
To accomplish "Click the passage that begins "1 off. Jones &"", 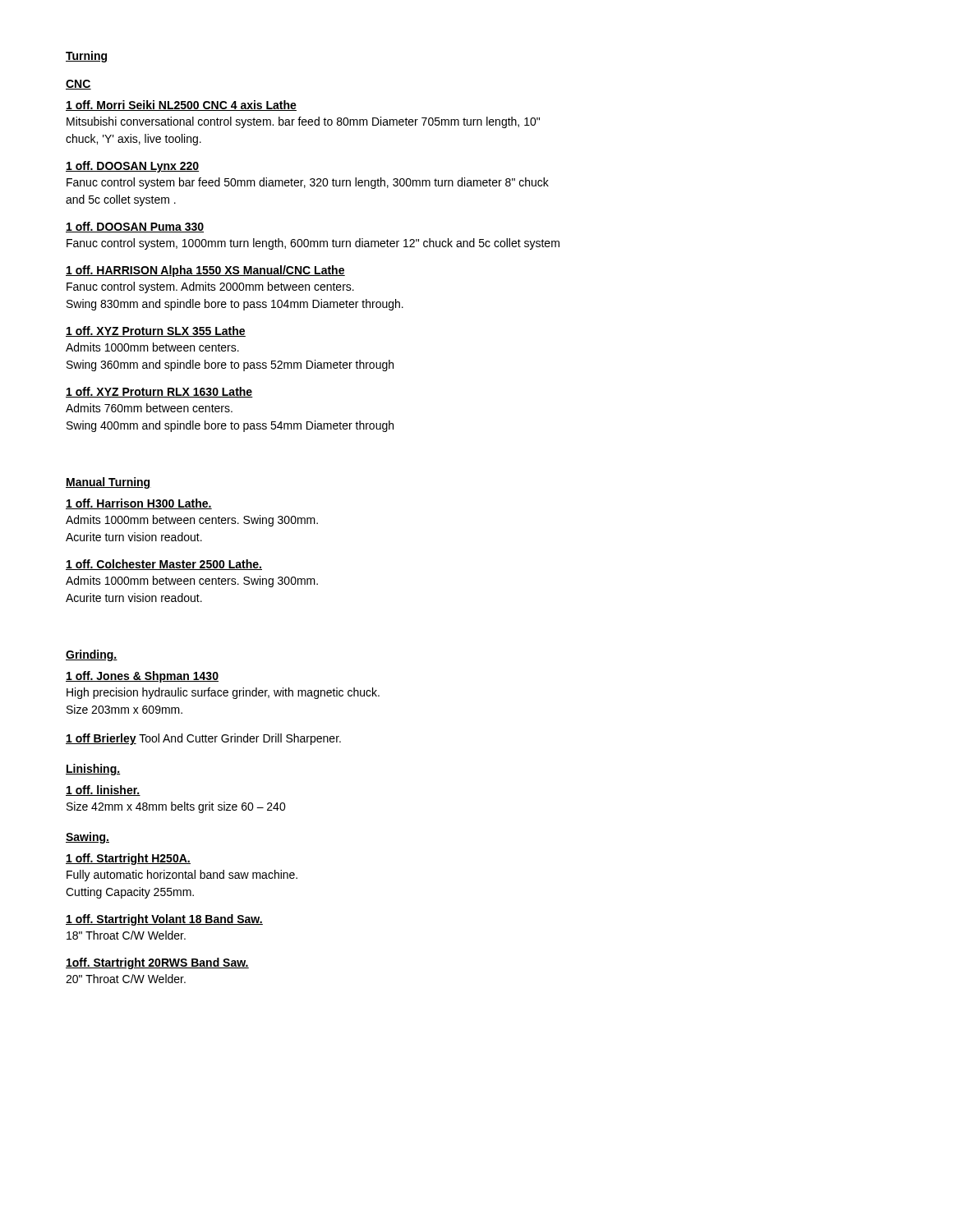I will (x=142, y=677).
